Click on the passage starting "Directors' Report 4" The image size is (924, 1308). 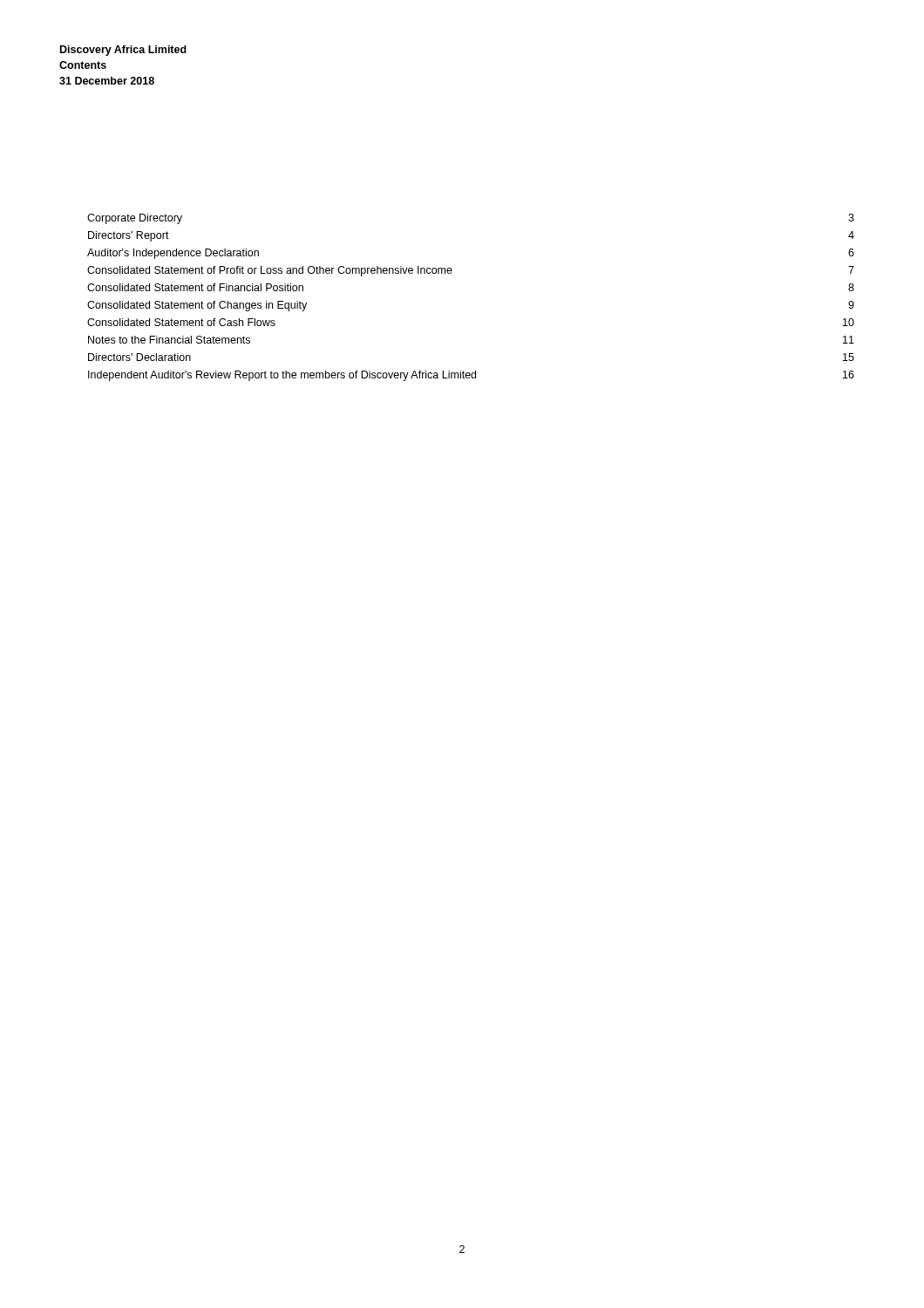pos(127,236)
